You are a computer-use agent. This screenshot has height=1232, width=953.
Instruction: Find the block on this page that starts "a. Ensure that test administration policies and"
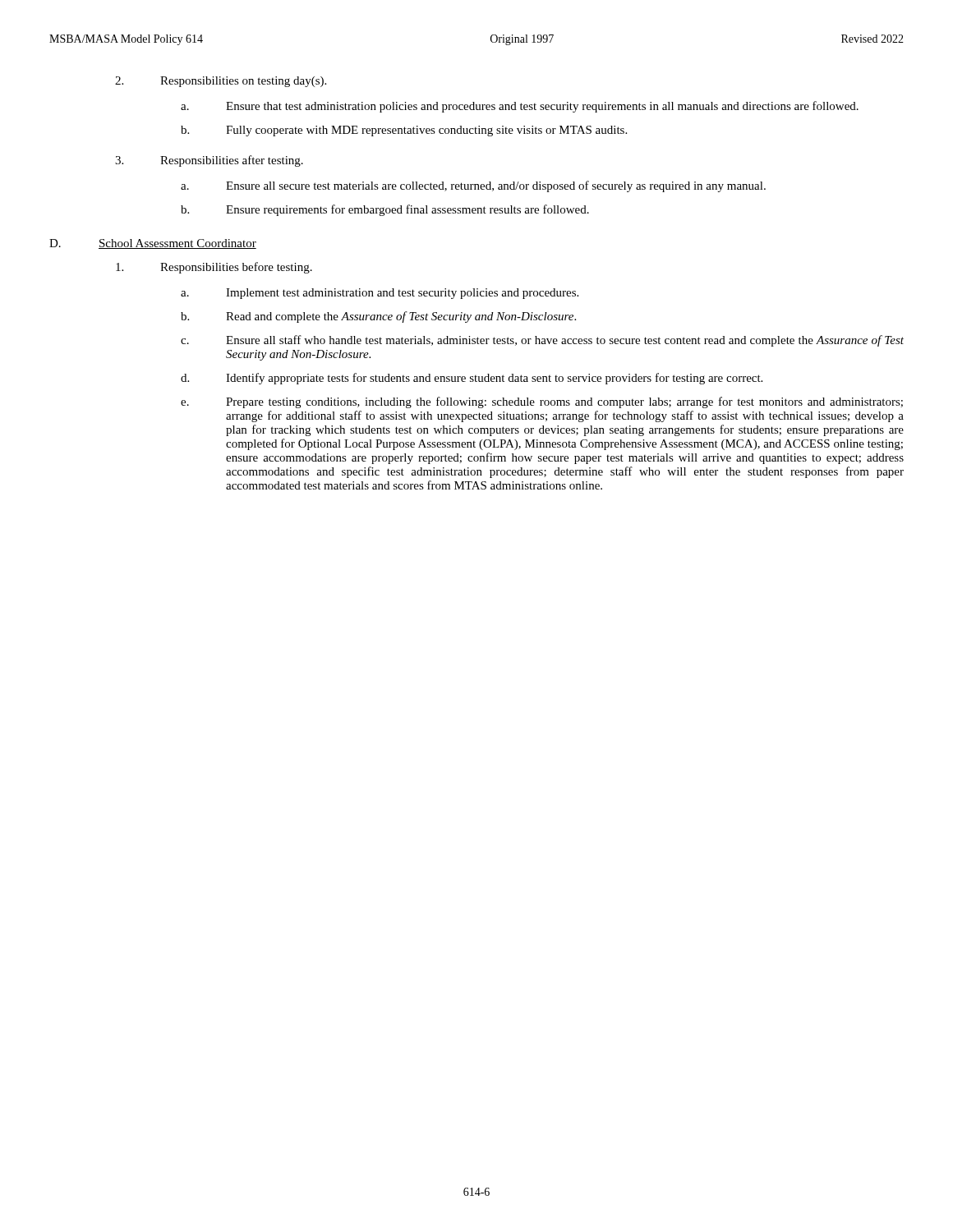[542, 106]
